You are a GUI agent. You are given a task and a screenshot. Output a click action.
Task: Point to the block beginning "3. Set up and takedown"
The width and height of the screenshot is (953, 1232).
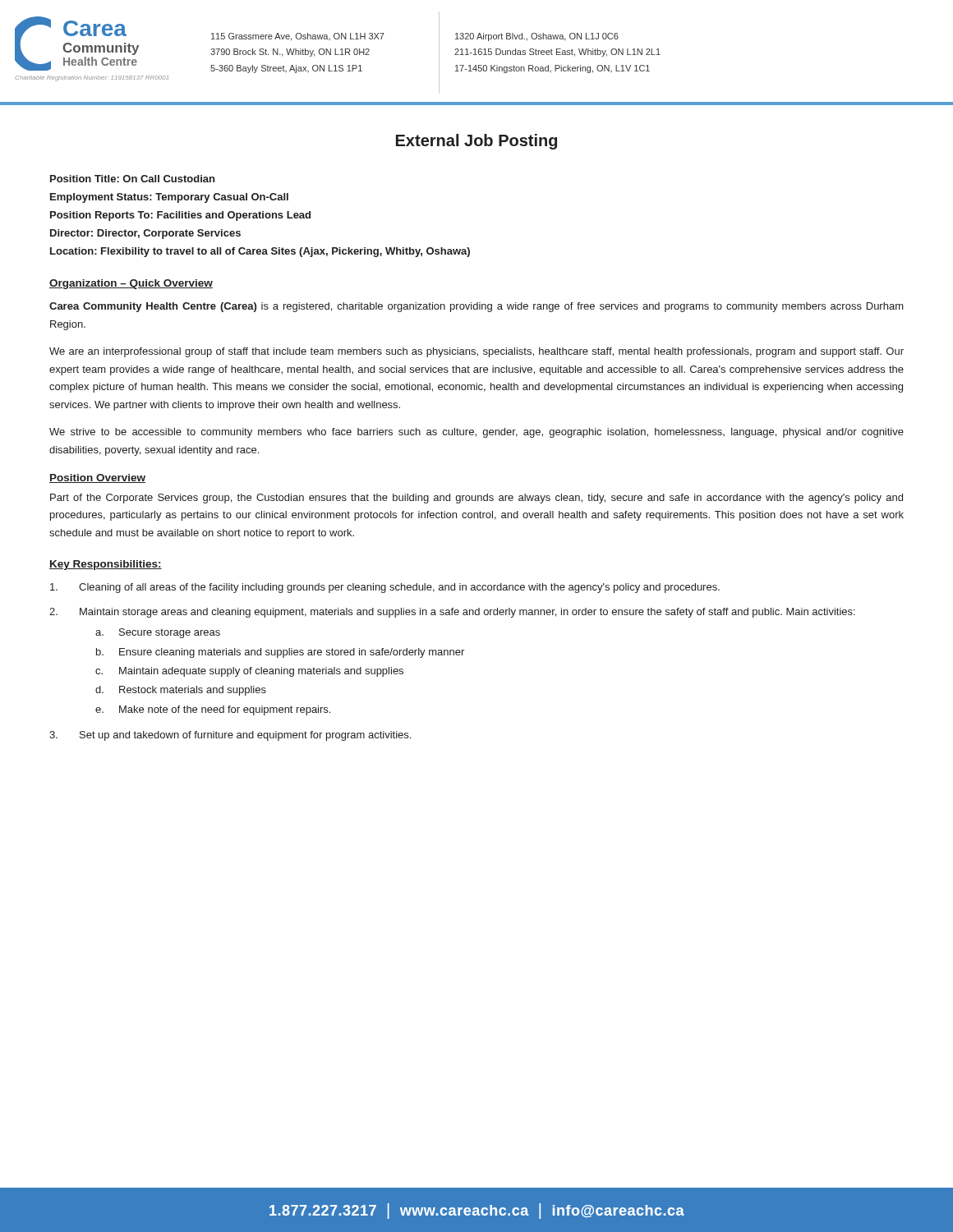coord(231,735)
